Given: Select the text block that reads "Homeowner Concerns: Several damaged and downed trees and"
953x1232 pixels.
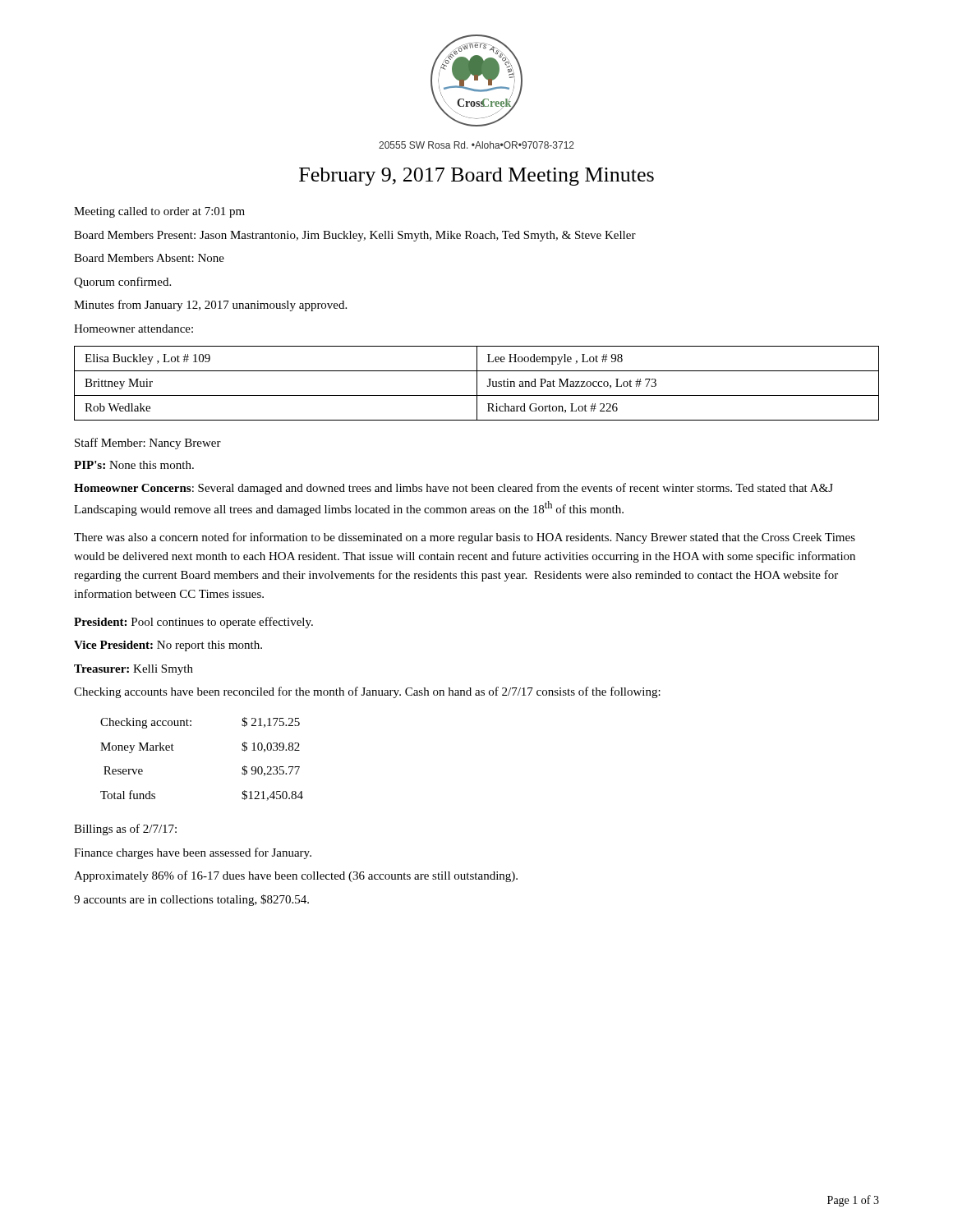Looking at the screenshot, I should pyautogui.click(x=453, y=499).
